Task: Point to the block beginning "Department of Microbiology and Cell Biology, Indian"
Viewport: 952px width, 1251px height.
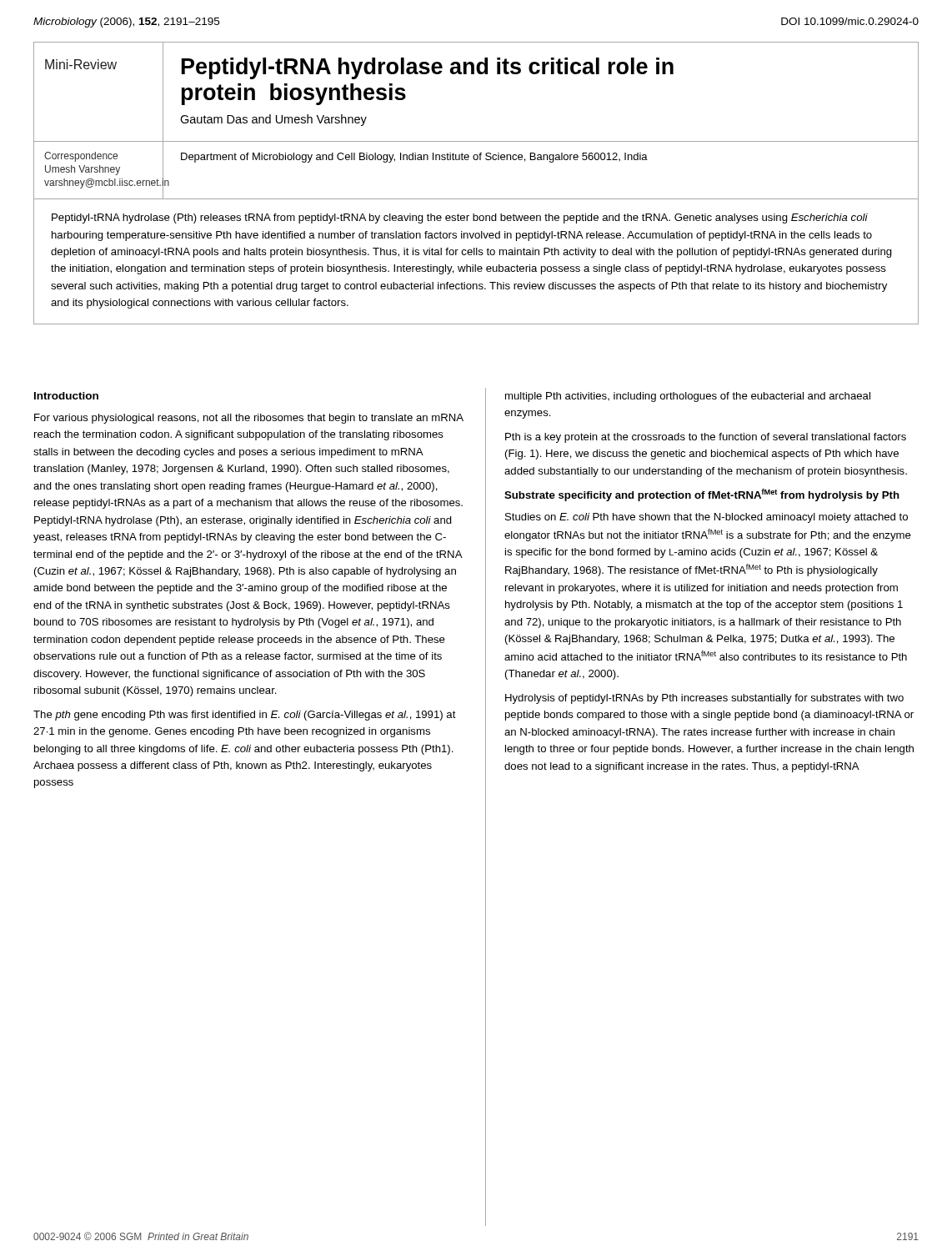Action: tap(414, 157)
